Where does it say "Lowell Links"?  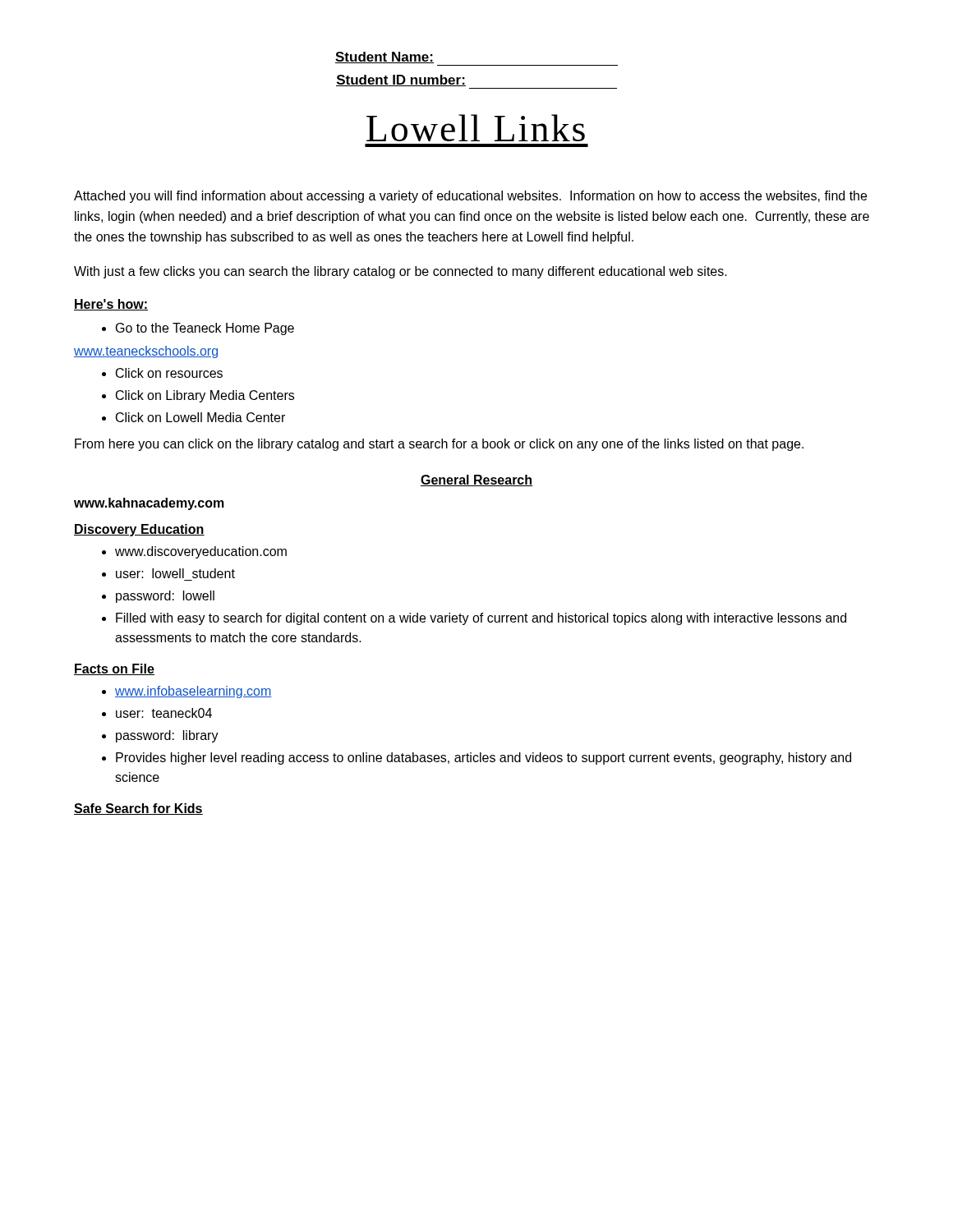(x=476, y=128)
